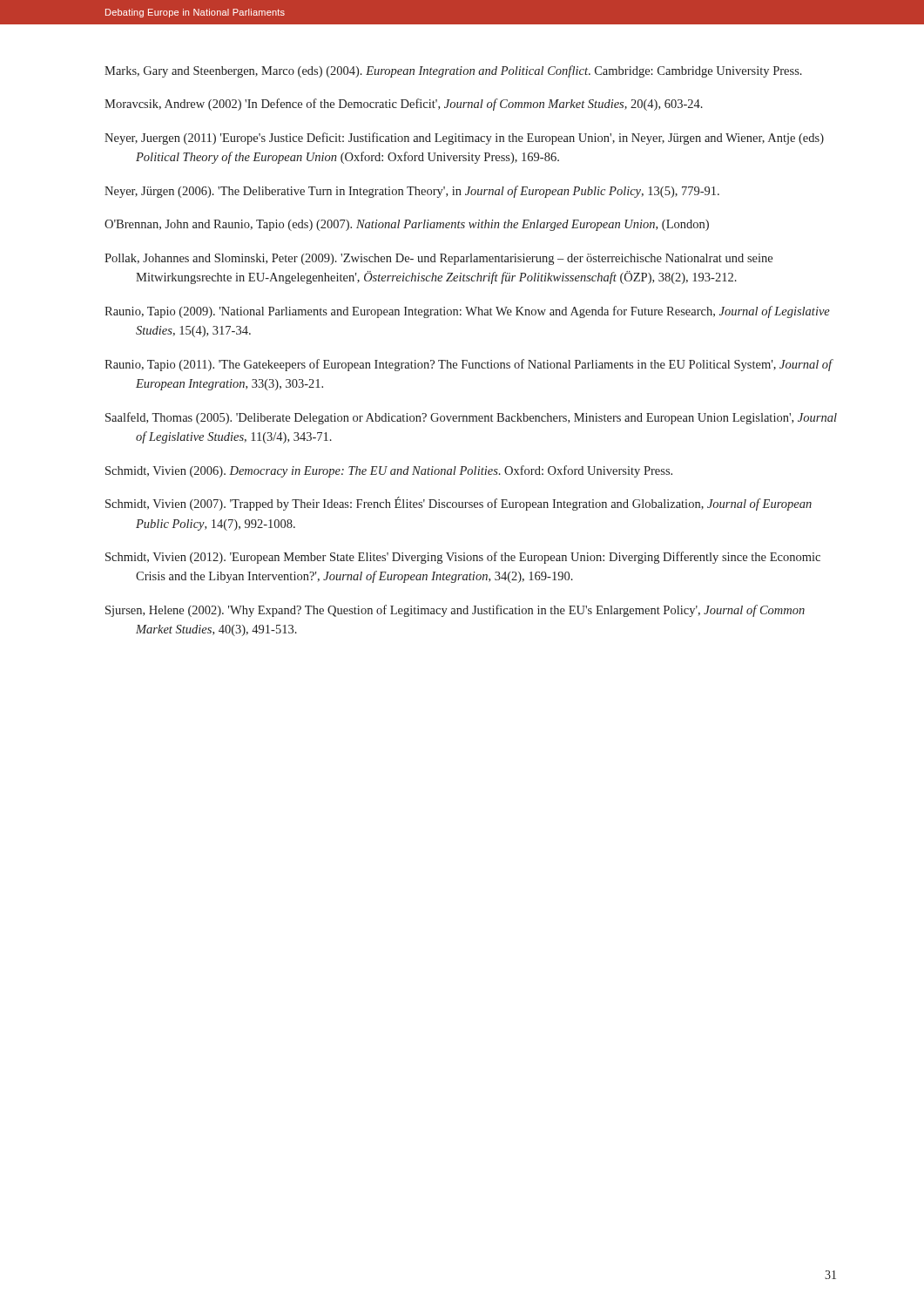Where is the passage that starts "O'Brennan, John and Raunio, Tapio (eds) (2007)."?
The width and height of the screenshot is (924, 1307).
click(x=407, y=224)
